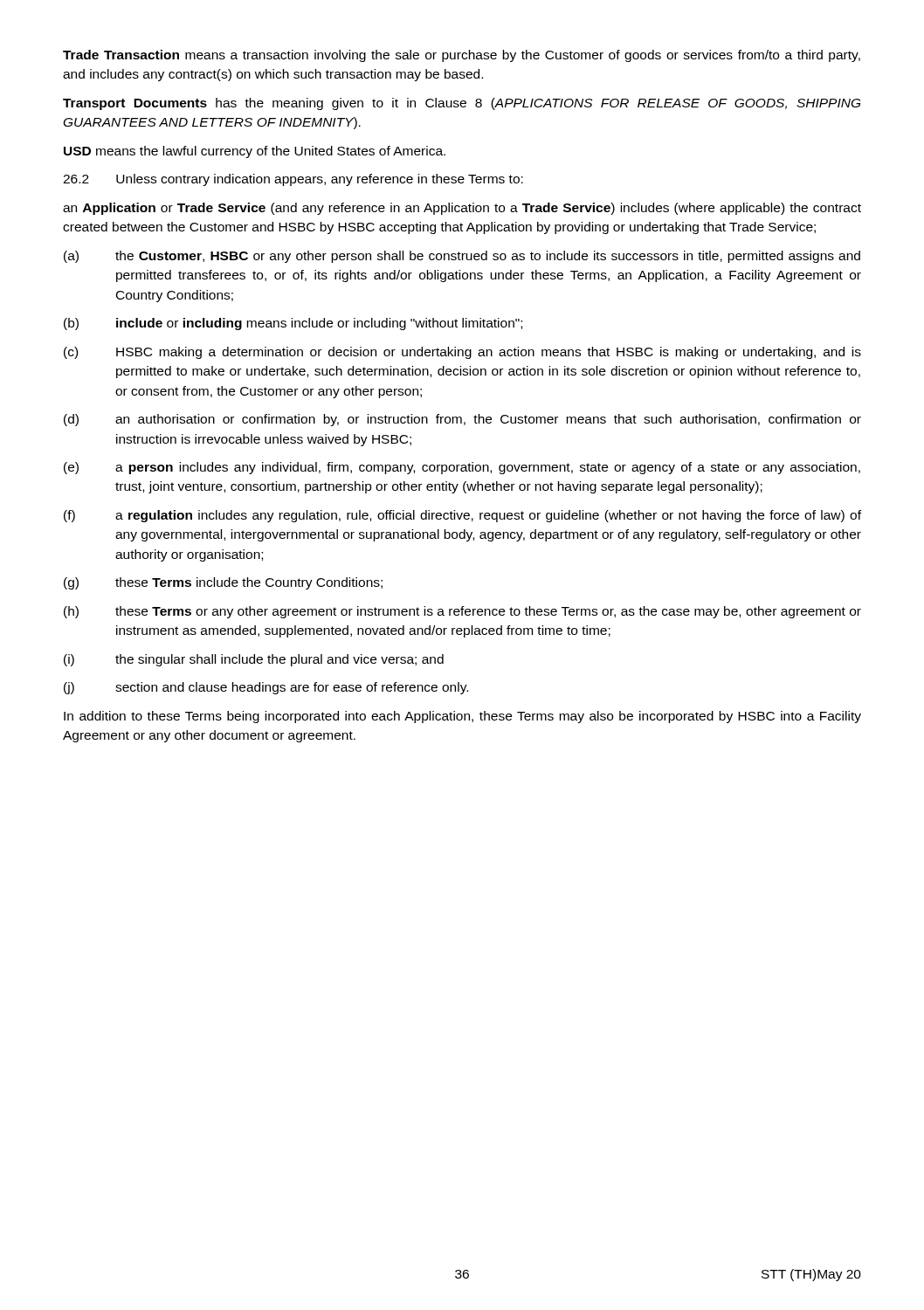Click the passage that begins "(h) these Terms or any other agreement"
The height and width of the screenshot is (1310, 924).
coord(462,621)
